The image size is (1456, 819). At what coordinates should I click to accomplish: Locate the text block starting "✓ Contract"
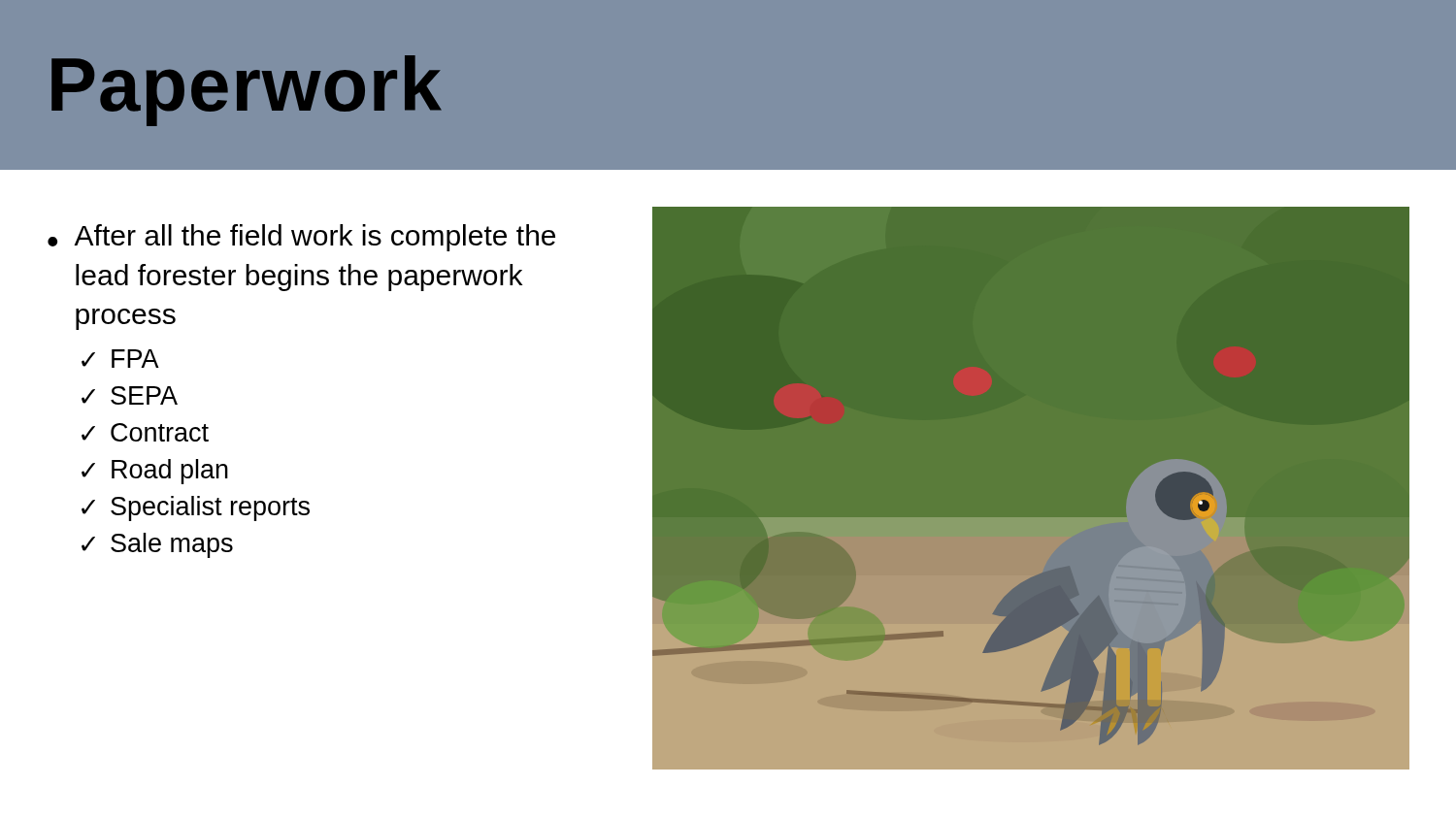(x=143, y=433)
